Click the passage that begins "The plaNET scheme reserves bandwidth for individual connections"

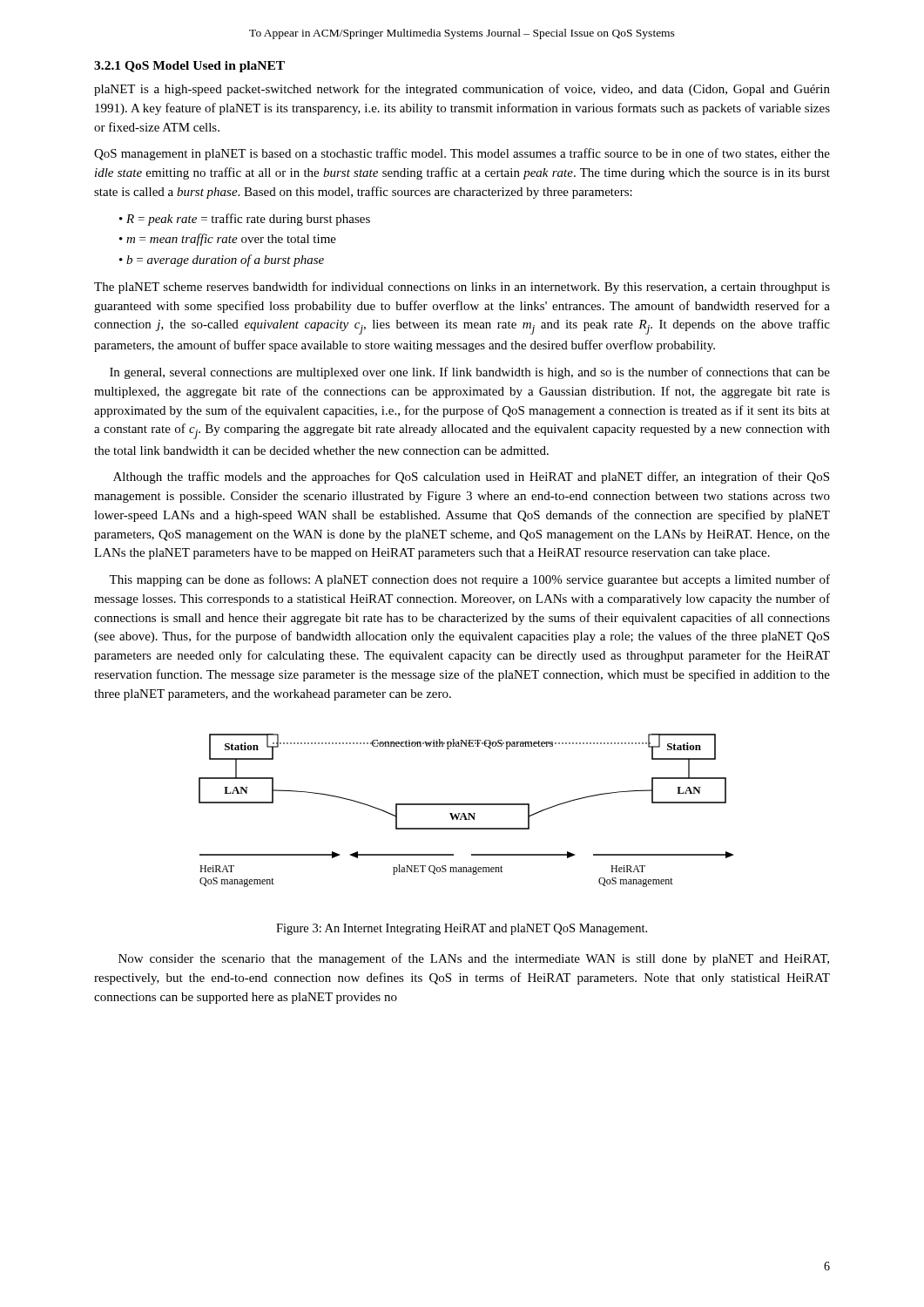(x=462, y=317)
